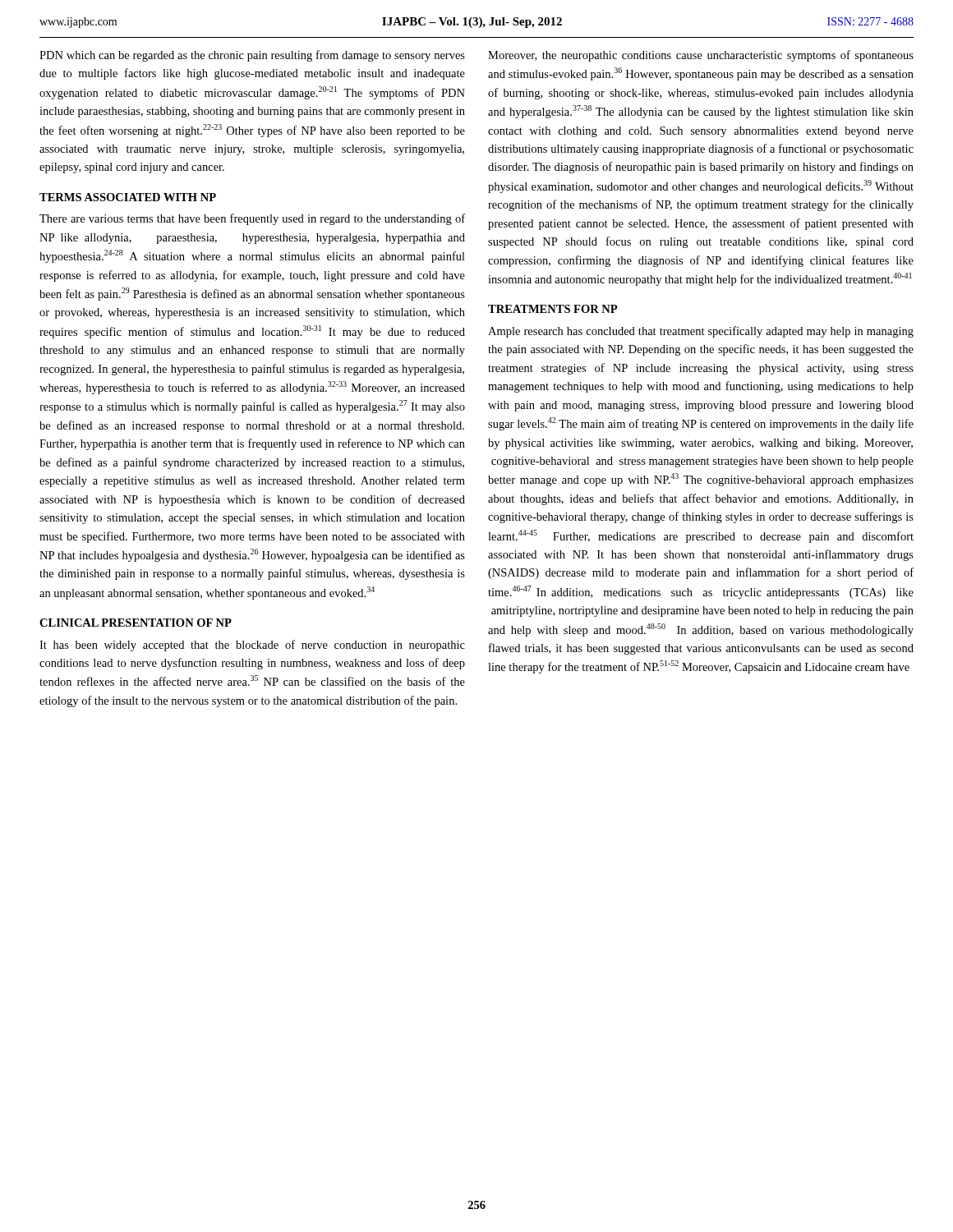Click on the element starting "Ample research has concluded"
The height and width of the screenshot is (1232, 953).
(701, 499)
